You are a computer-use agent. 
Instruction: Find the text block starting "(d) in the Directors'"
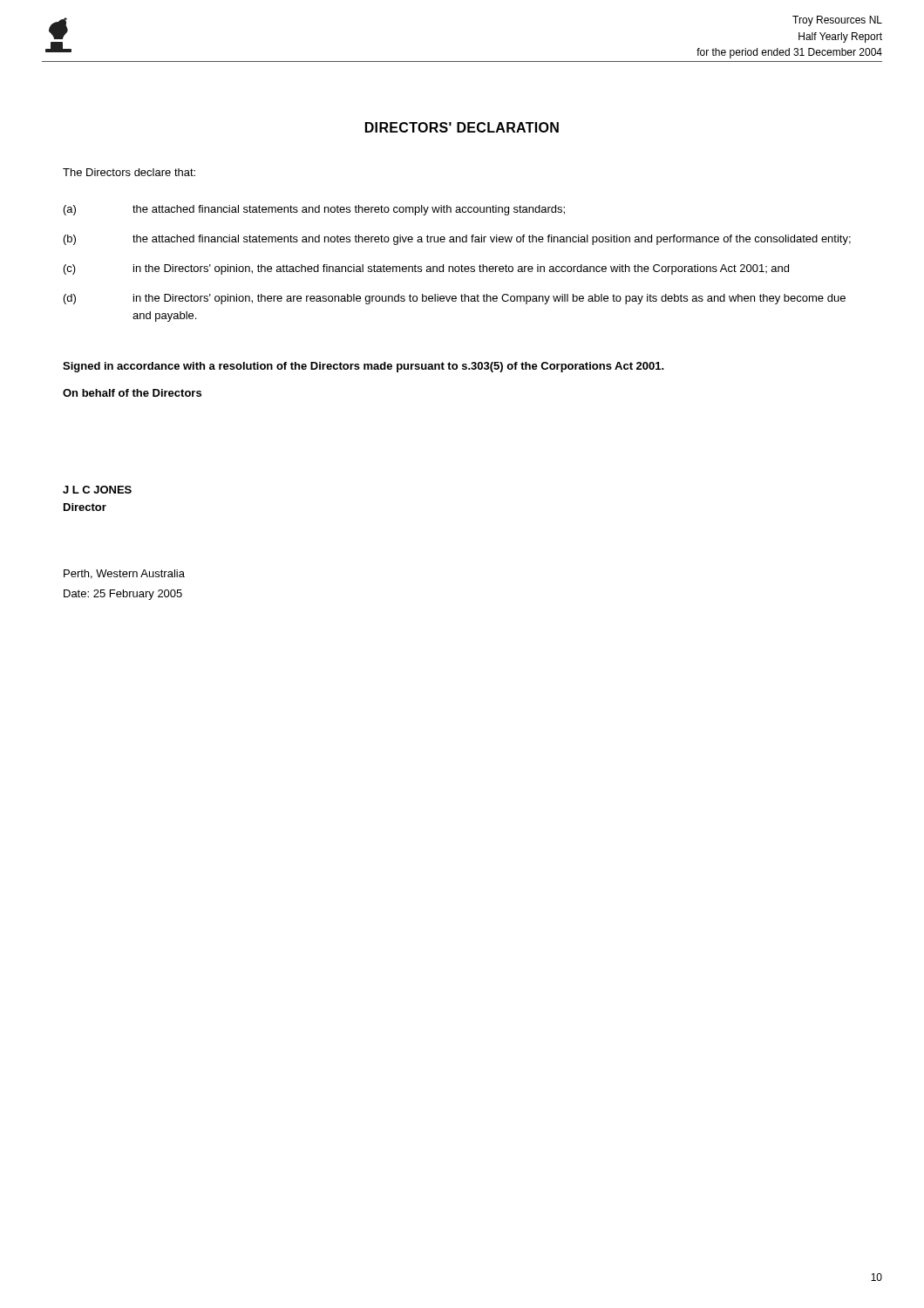[x=462, y=307]
